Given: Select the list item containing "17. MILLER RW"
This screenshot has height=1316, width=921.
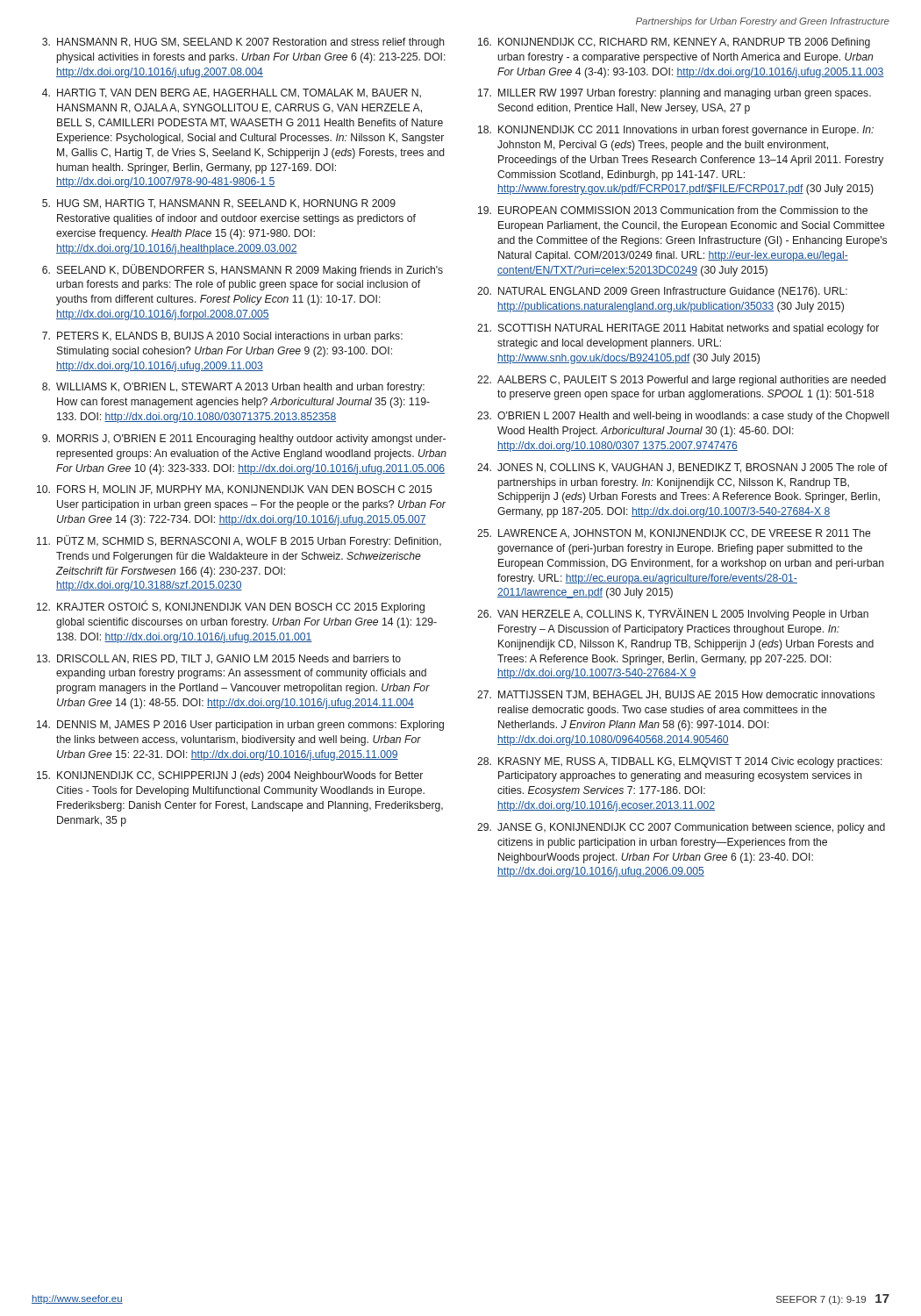Looking at the screenshot, I should click(x=681, y=101).
